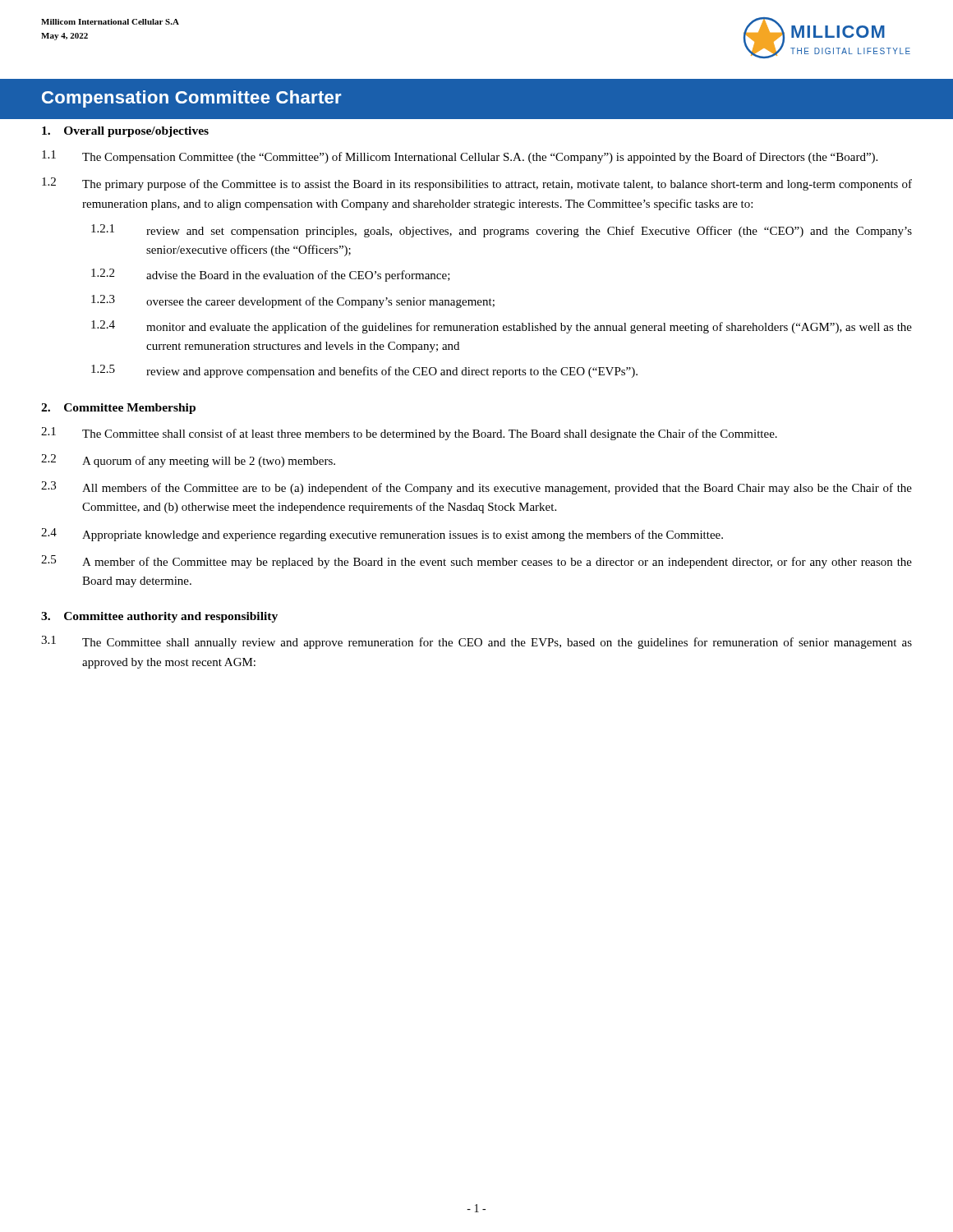The image size is (953, 1232).
Task: Find the text block starting "2.1 review and set"
Action: point(501,241)
